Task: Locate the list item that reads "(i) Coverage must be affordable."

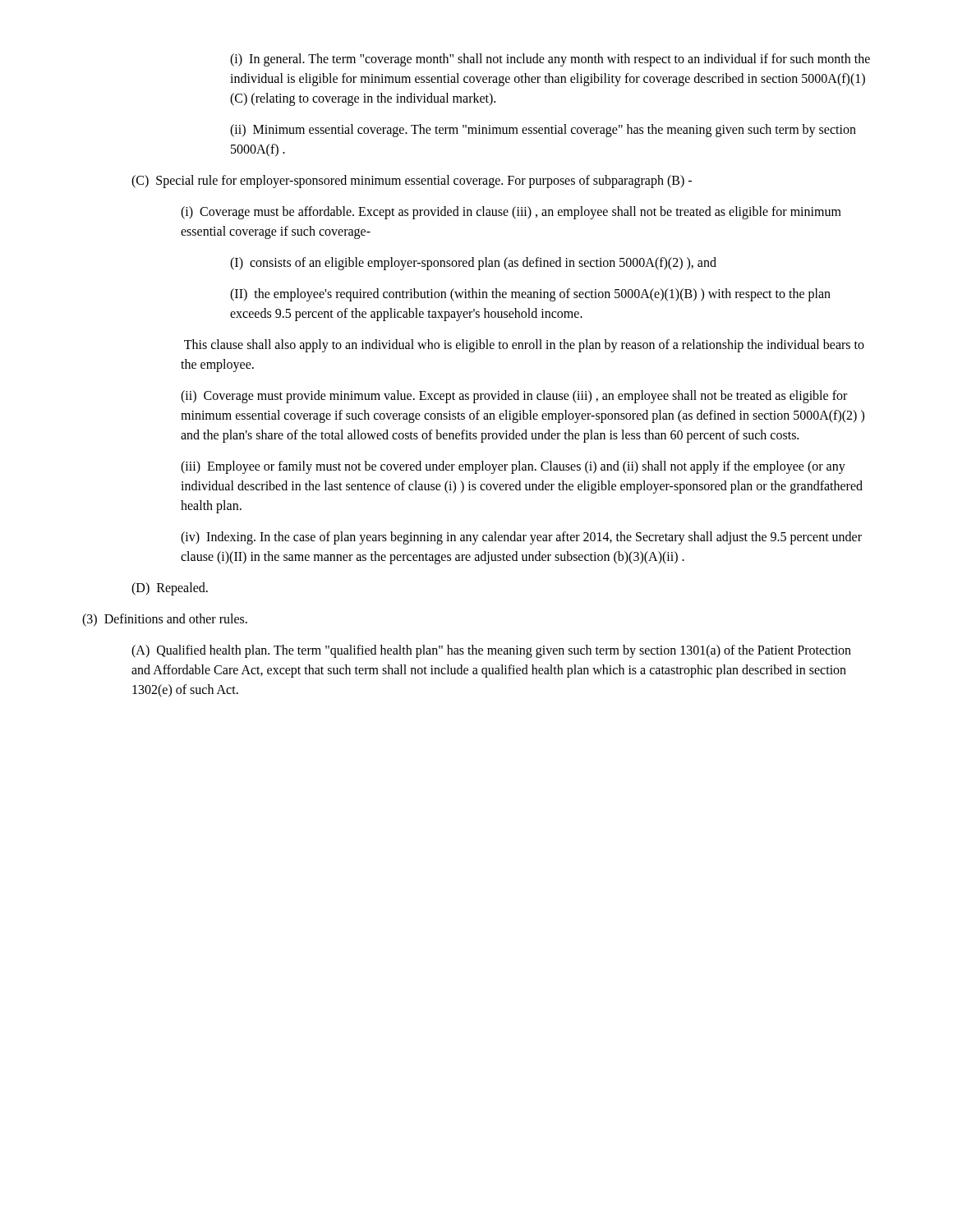Action: 526,222
